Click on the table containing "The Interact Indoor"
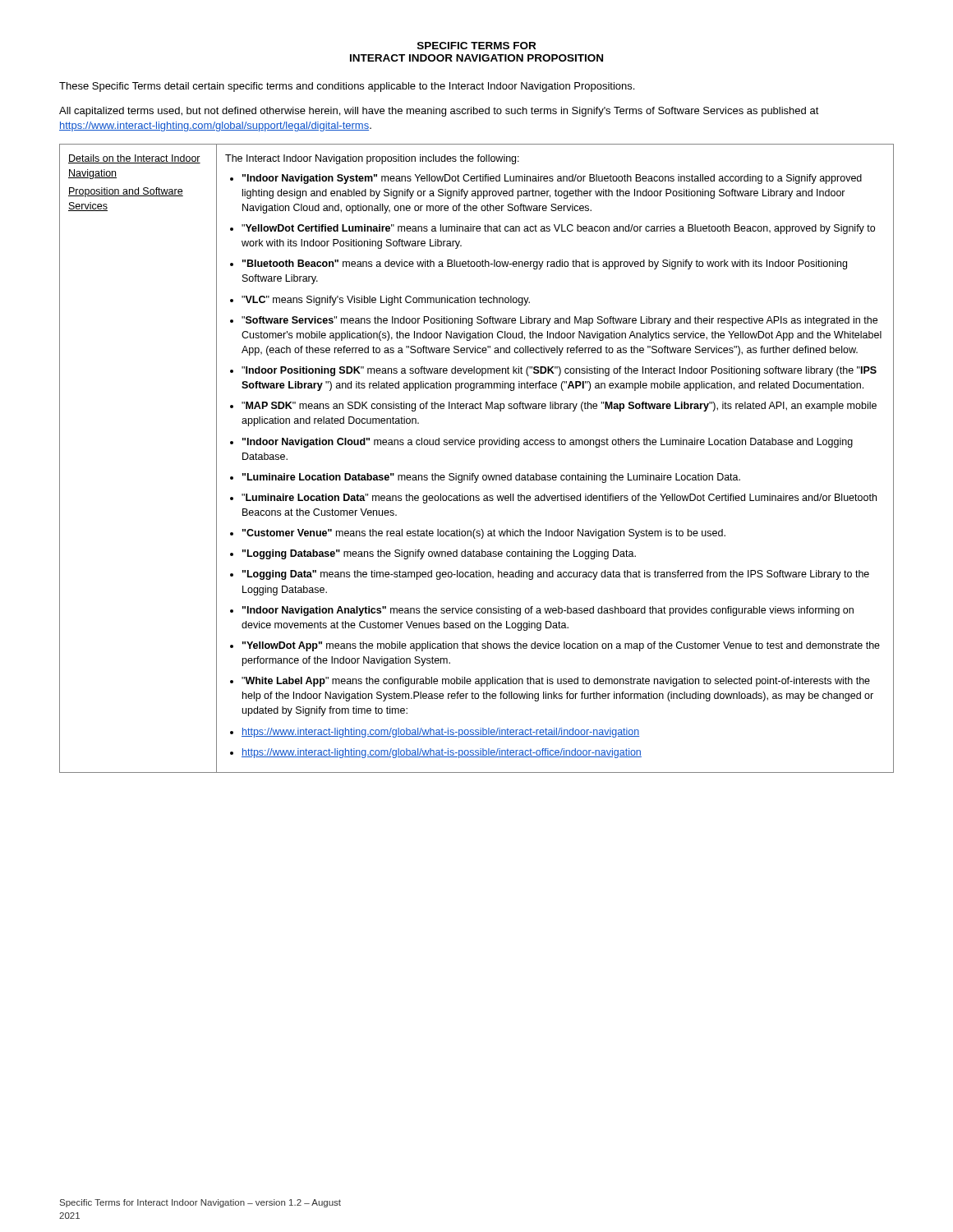953x1232 pixels. point(476,458)
